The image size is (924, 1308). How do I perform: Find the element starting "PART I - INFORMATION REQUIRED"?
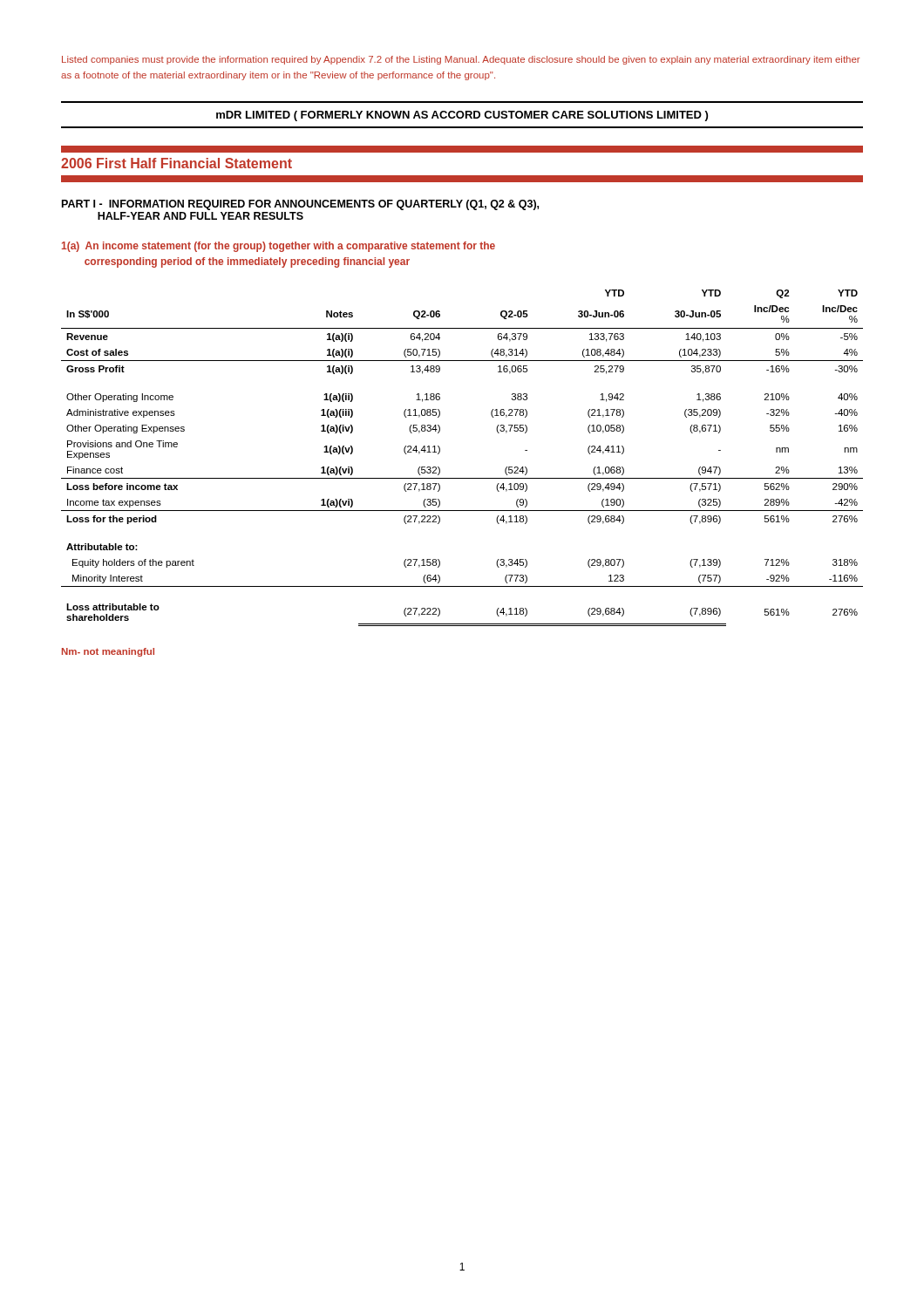click(x=300, y=210)
